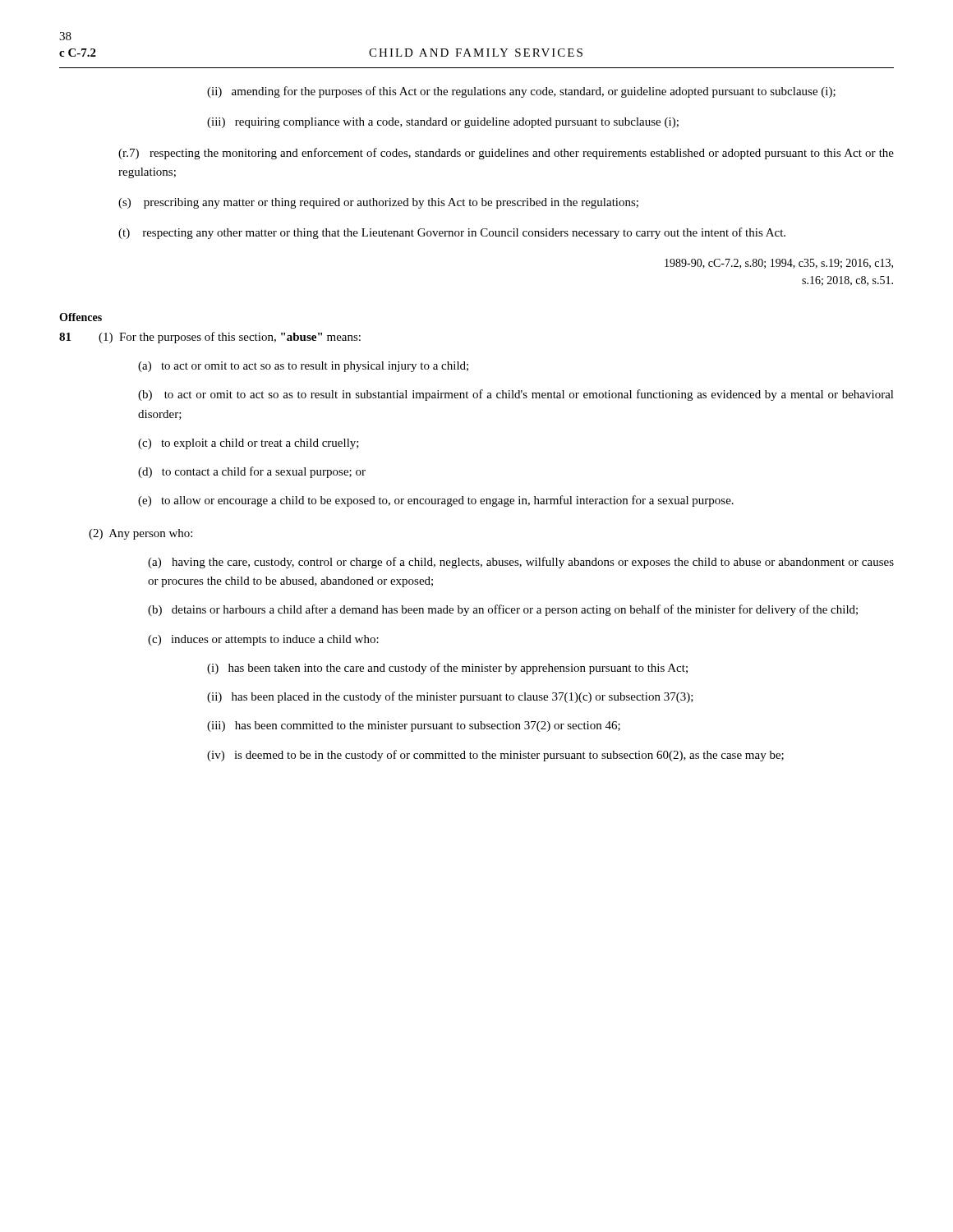Select the list item that says "(a) to act or omit to act so"
The width and height of the screenshot is (953, 1232).
point(304,366)
